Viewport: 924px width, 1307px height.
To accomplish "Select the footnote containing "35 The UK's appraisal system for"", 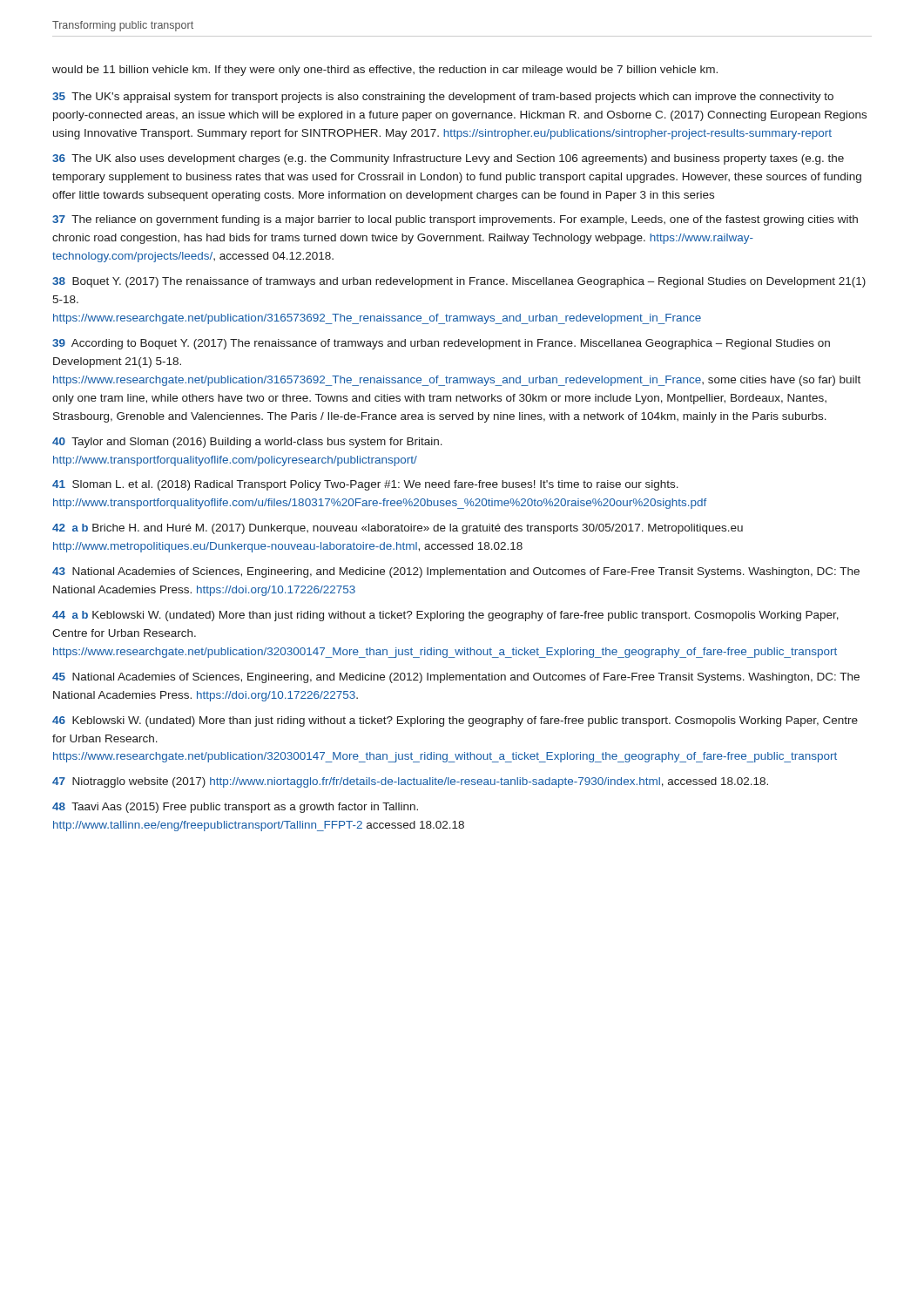I will (x=460, y=114).
